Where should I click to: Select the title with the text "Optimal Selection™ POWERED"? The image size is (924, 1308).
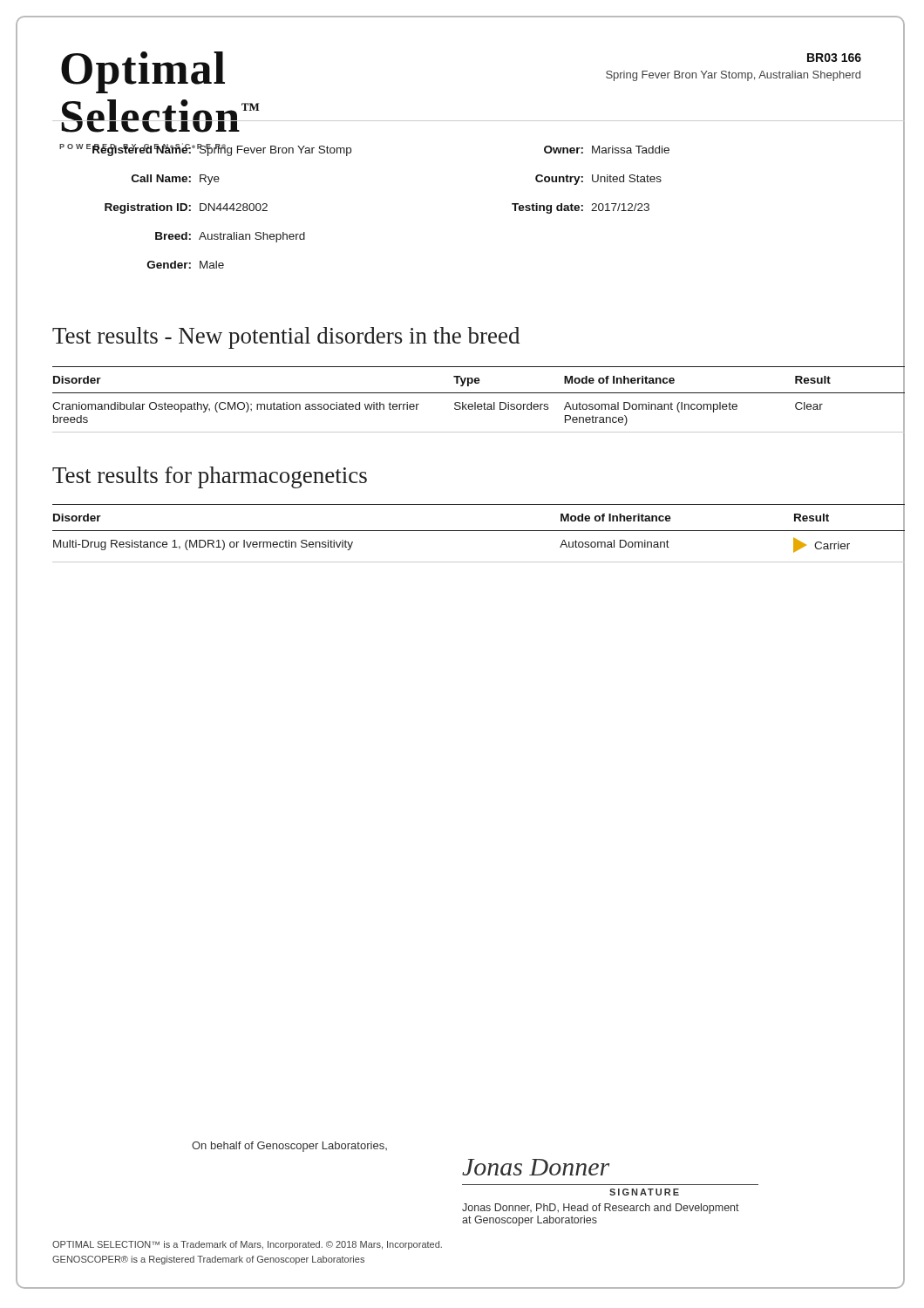click(x=242, y=98)
